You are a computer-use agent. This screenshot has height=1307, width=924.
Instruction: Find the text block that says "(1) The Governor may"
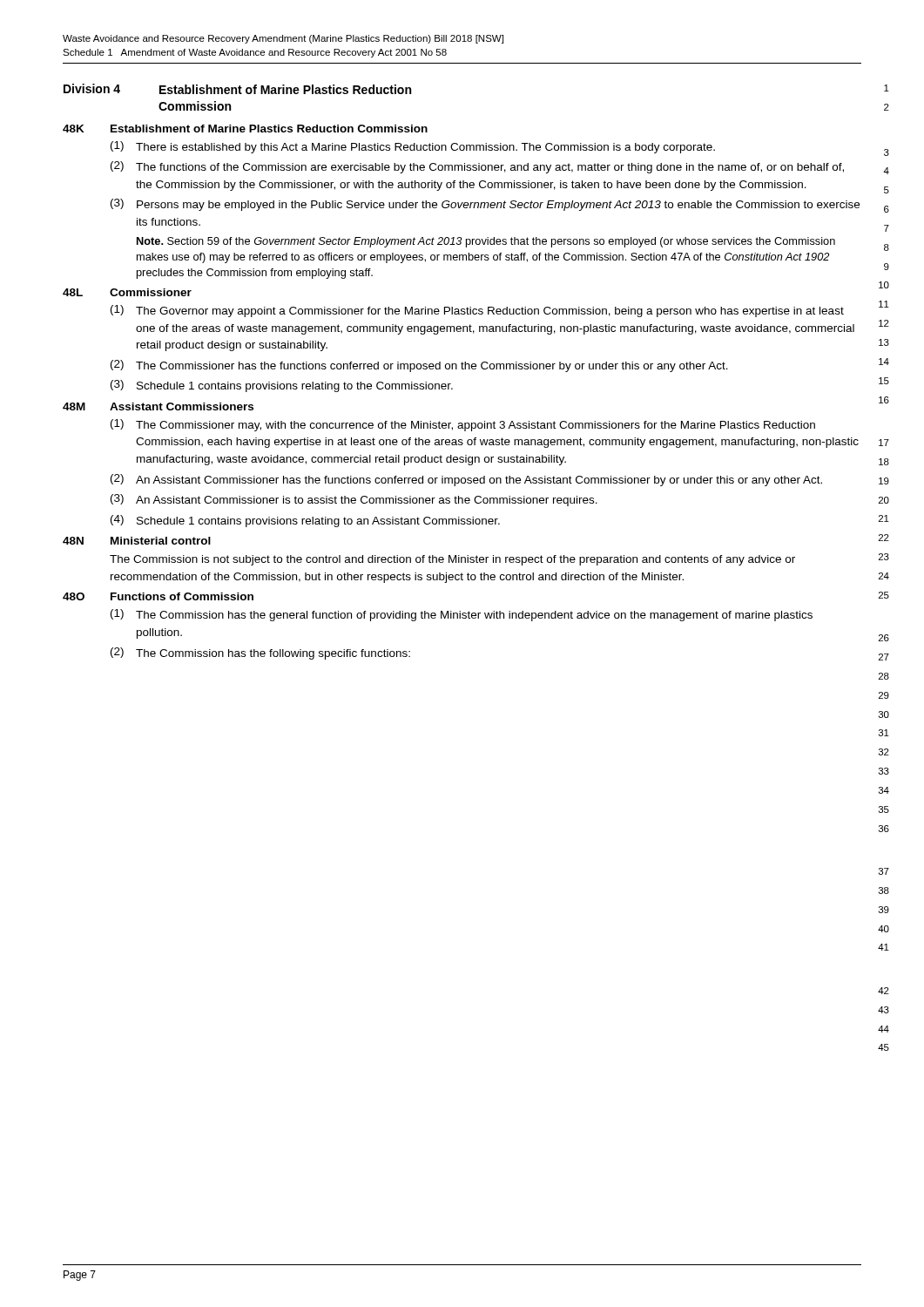(463, 328)
